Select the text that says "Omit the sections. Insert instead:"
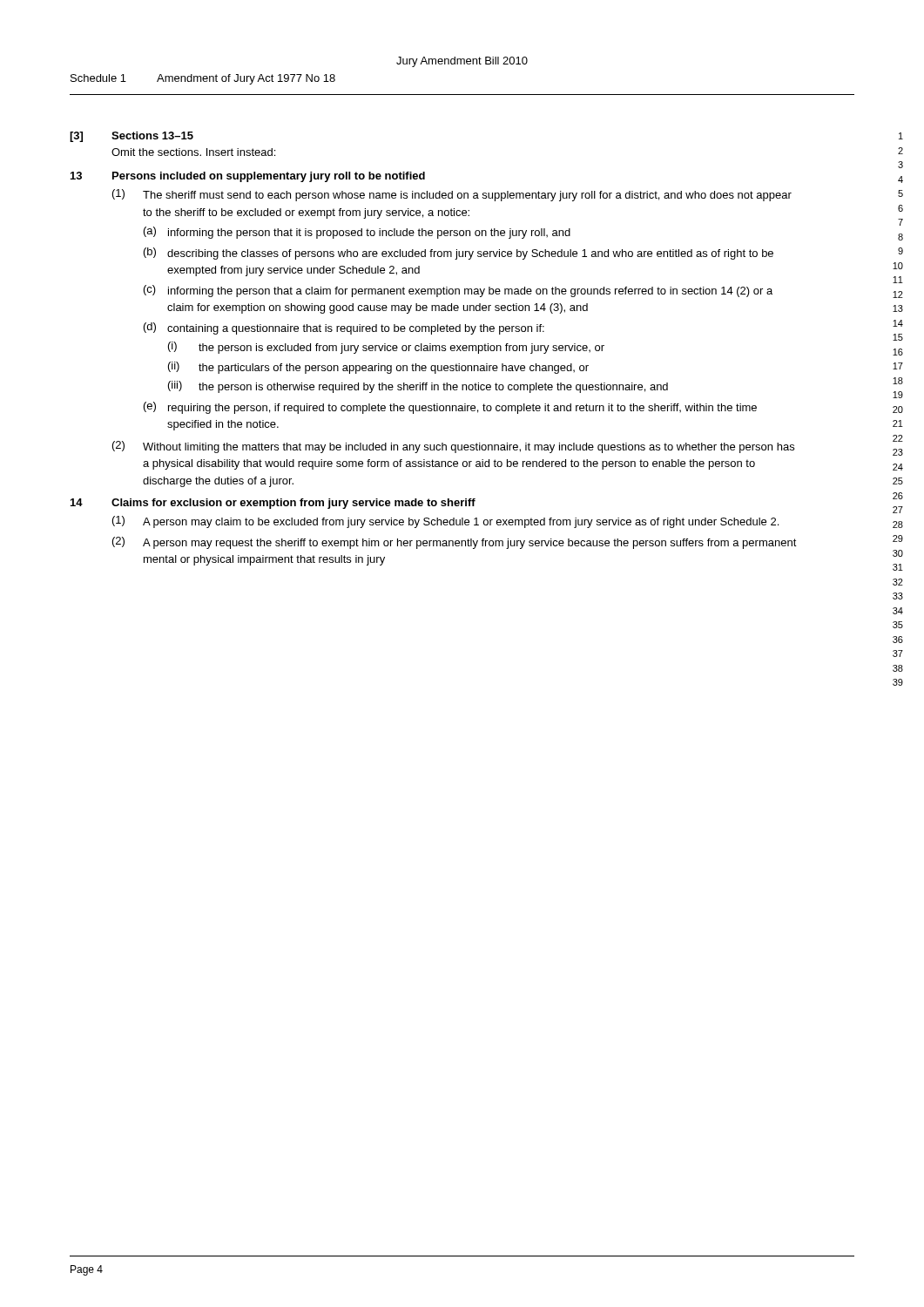The image size is (924, 1307). [194, 152]
